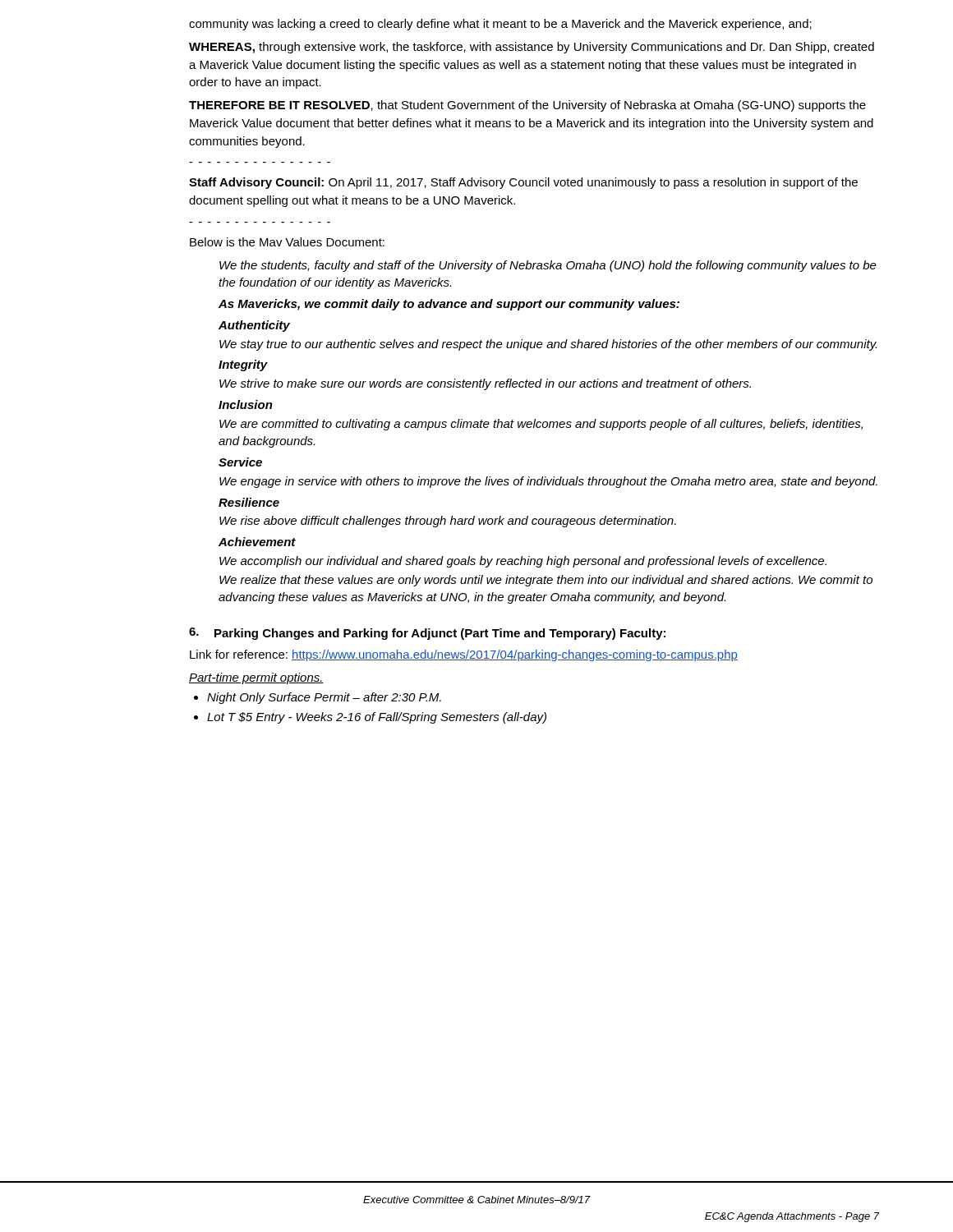The height and width of the screenshot is (1232, 953).
Task: Click where it says "Link for reference: https://www.unomaha.edu/news/2017/04/parking-changes-coming-to-campus.php"
Action: point(463,654)
